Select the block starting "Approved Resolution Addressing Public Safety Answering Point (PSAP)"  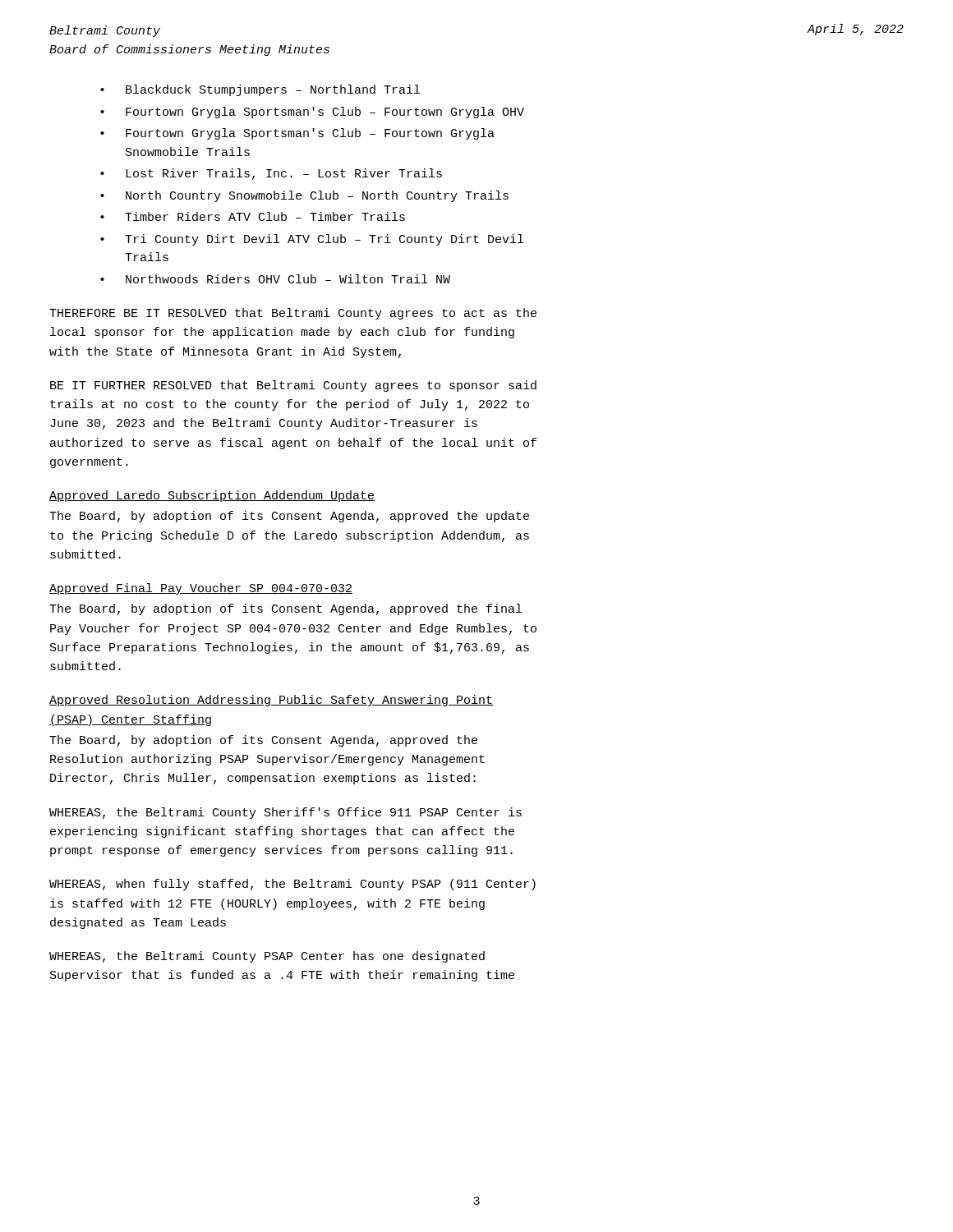(271, 711)
